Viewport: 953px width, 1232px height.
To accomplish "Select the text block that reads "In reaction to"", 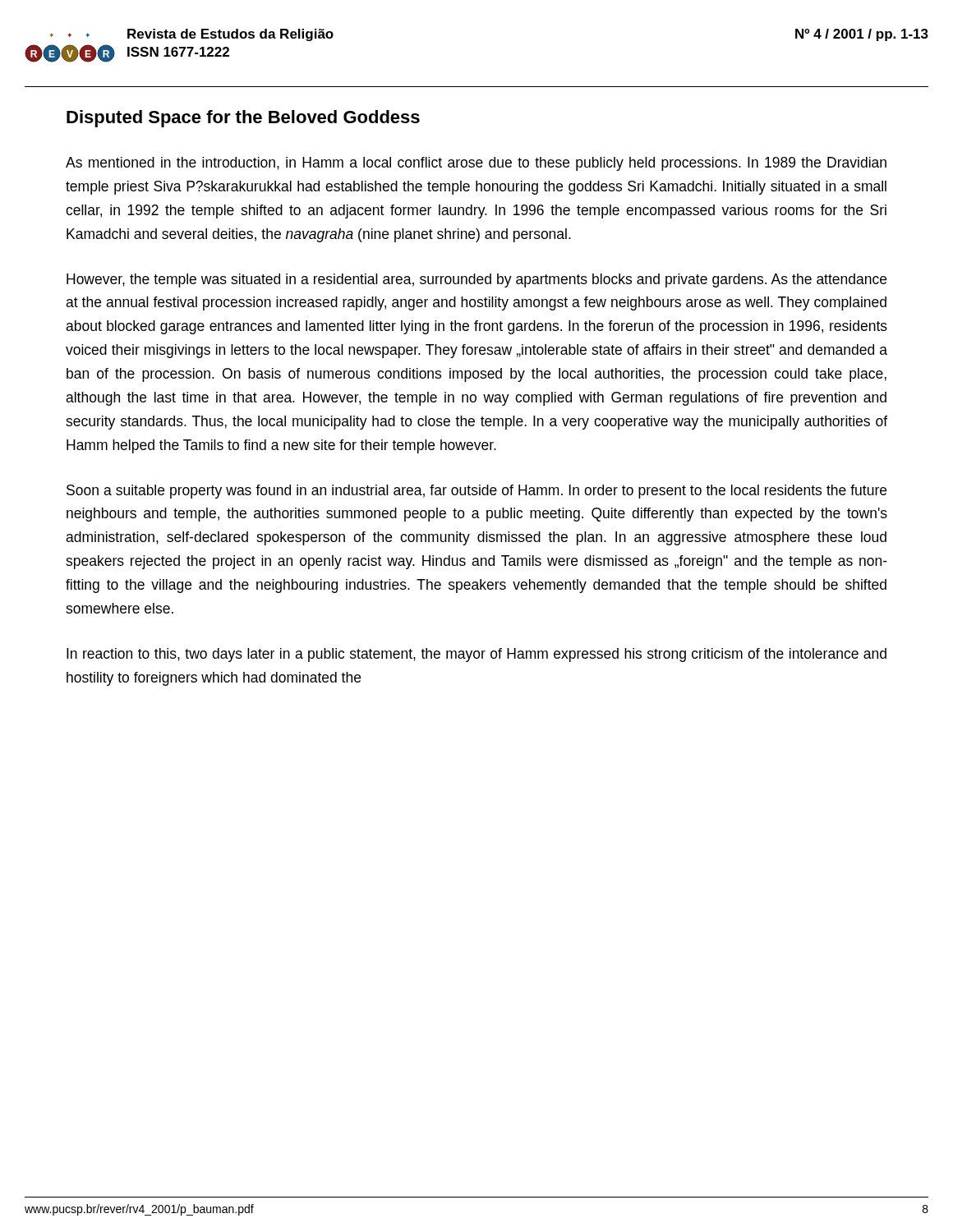I will coord(476,665).
